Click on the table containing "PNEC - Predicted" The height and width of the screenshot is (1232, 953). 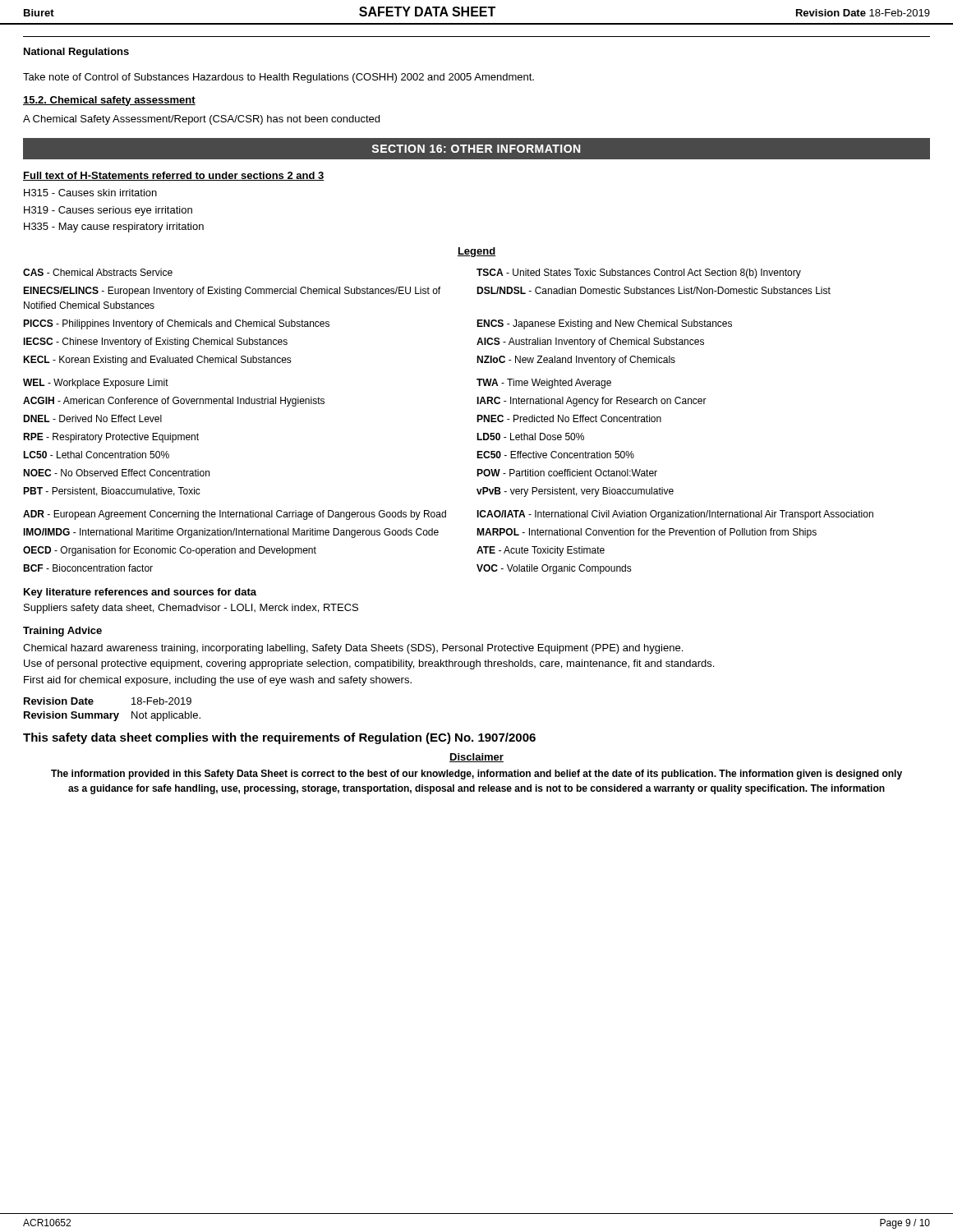[476, 422]
